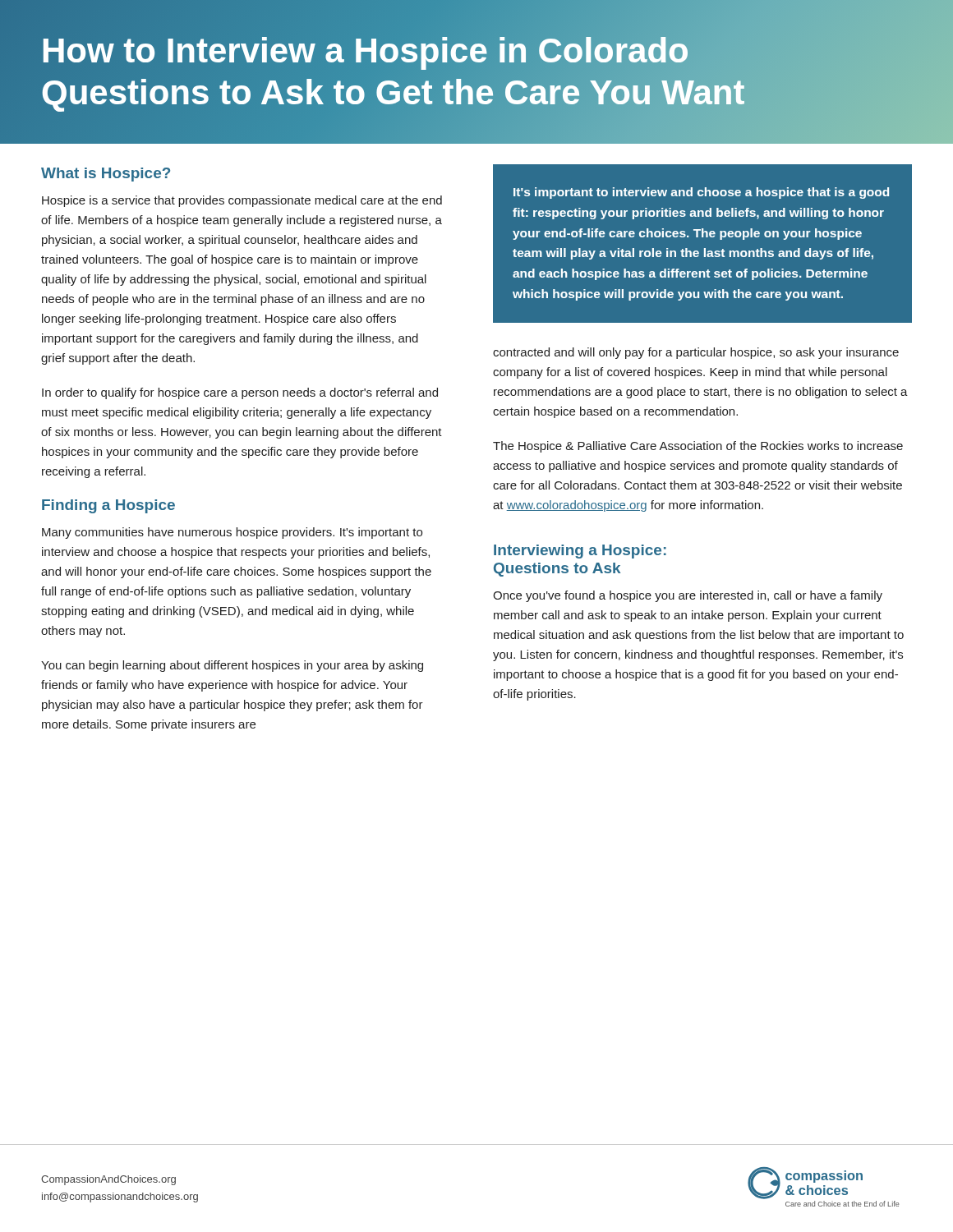
Task: Find the text block starting "You can begin learning about"
Action: (233, 694)
